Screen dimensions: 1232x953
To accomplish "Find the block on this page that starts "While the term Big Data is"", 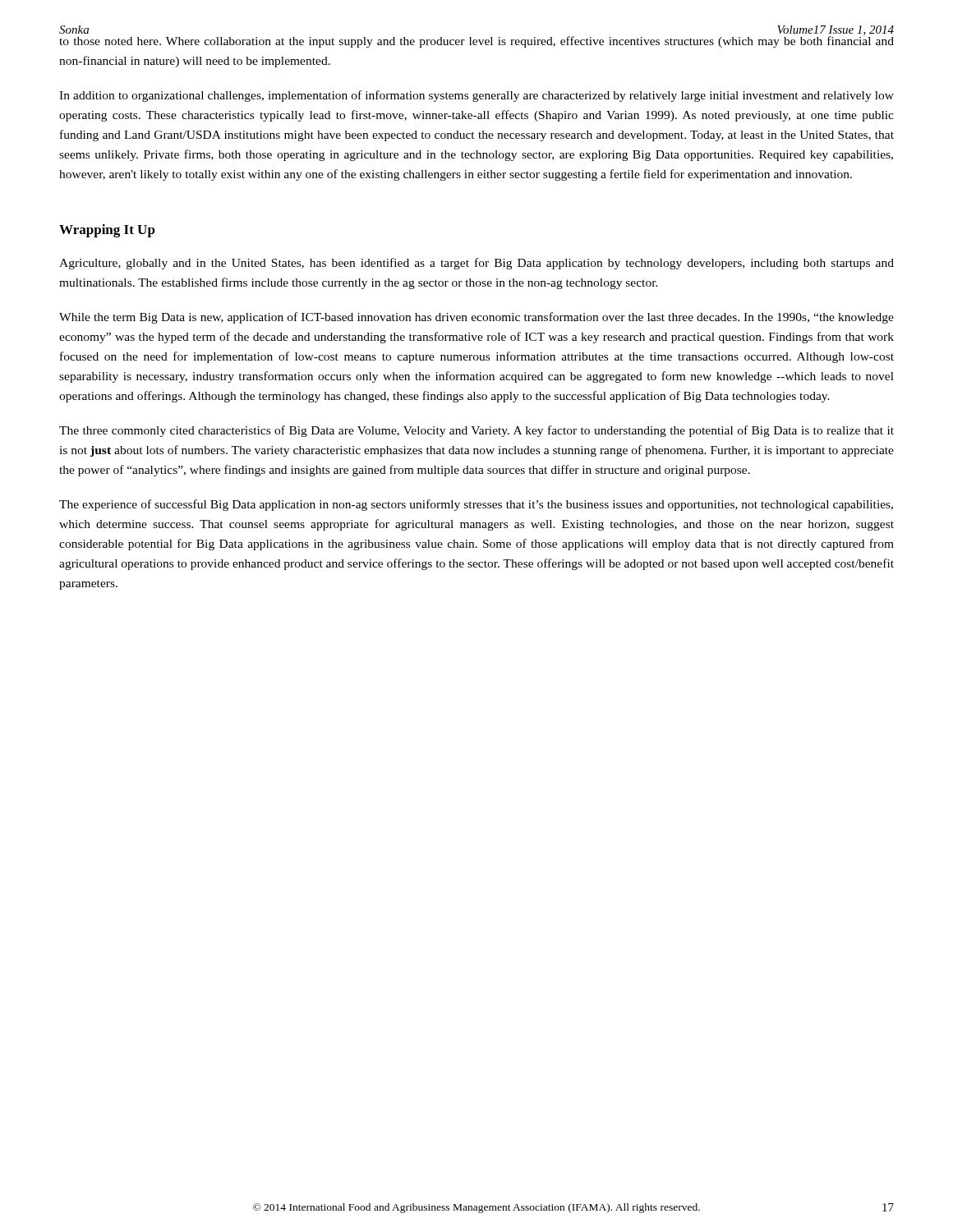I will click(476, 357).
